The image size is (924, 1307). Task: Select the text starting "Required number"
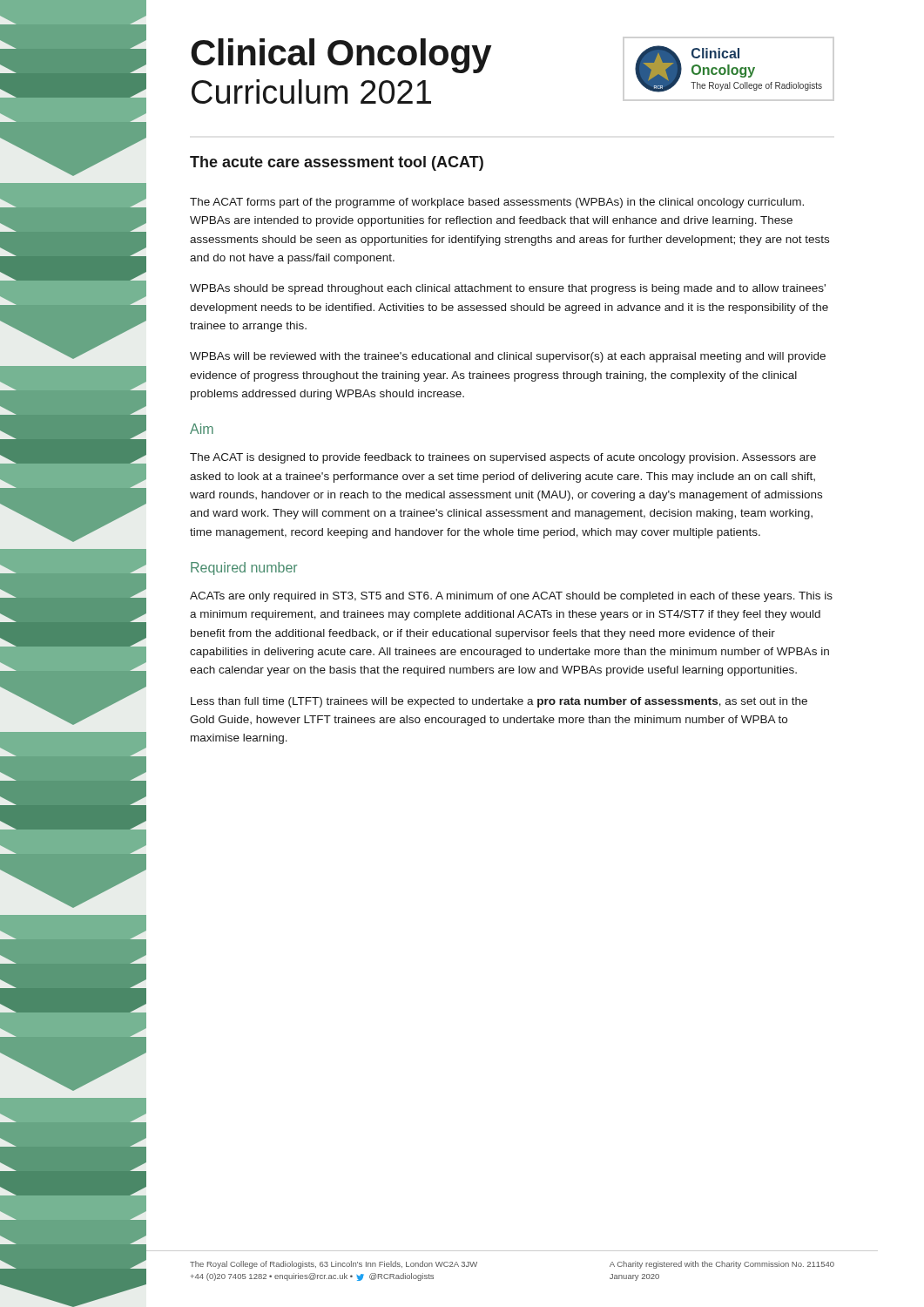click(244, 569)
